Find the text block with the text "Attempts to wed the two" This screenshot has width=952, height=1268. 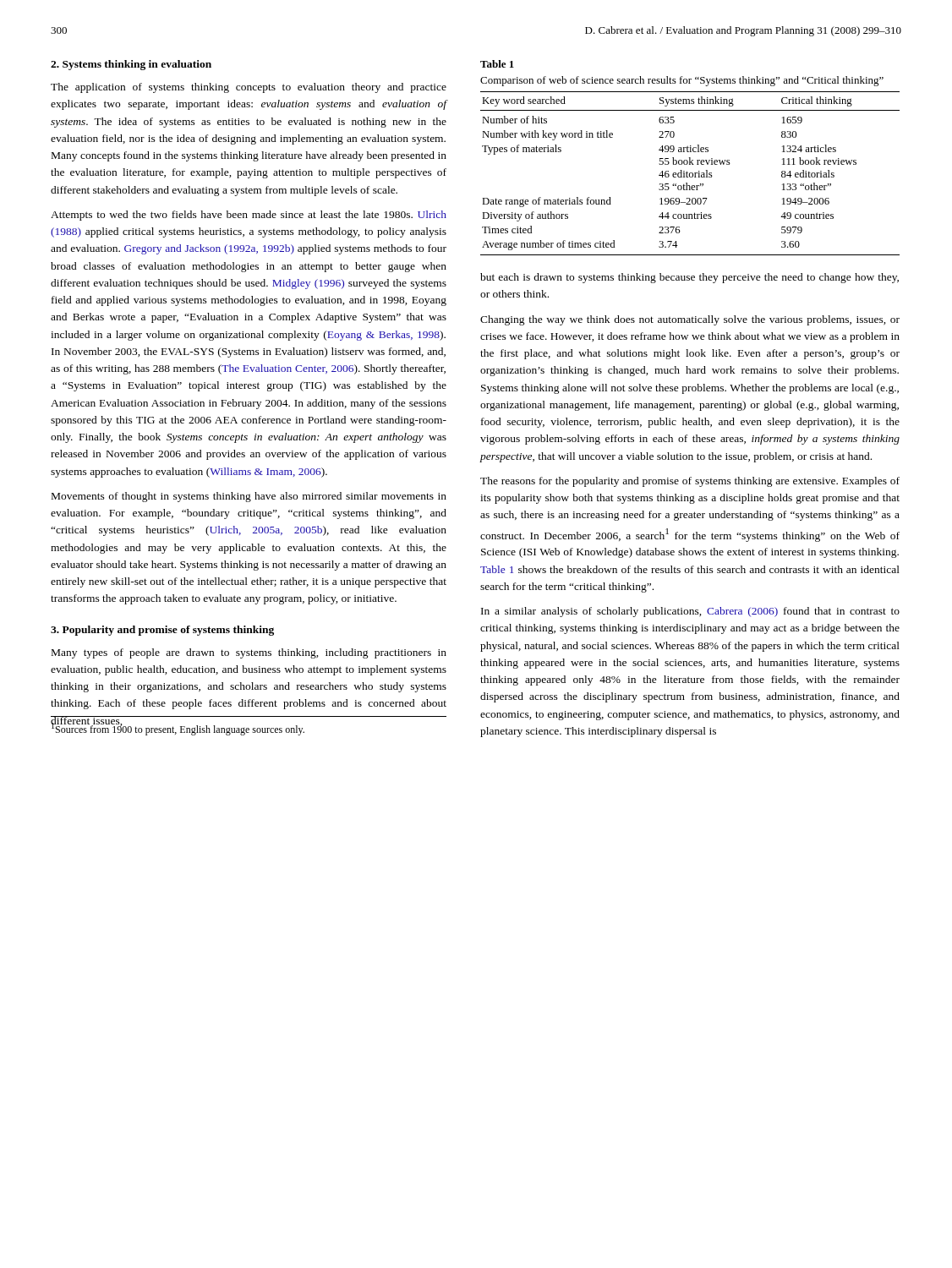point(249,342)
